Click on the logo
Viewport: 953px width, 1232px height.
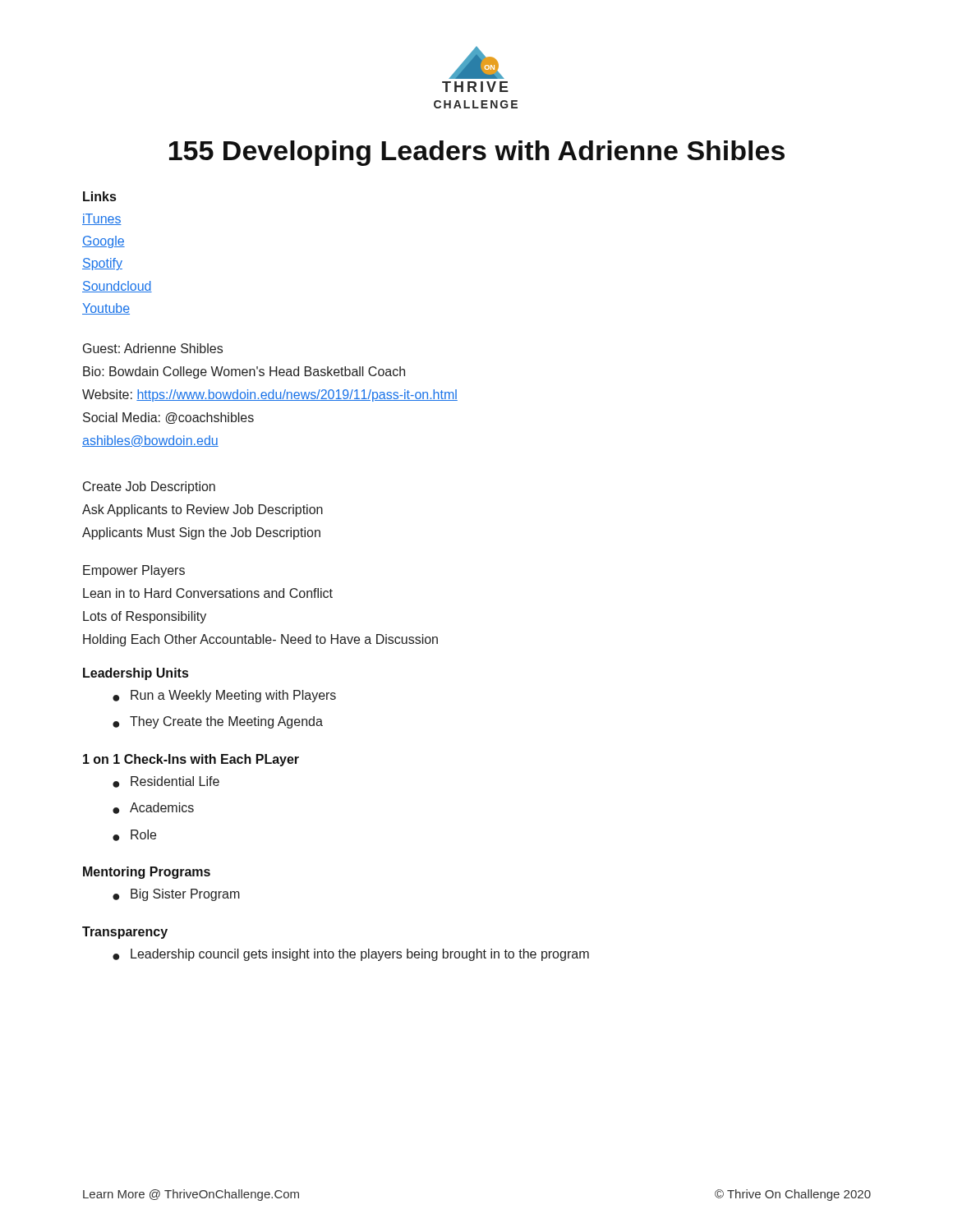(476, 63)
